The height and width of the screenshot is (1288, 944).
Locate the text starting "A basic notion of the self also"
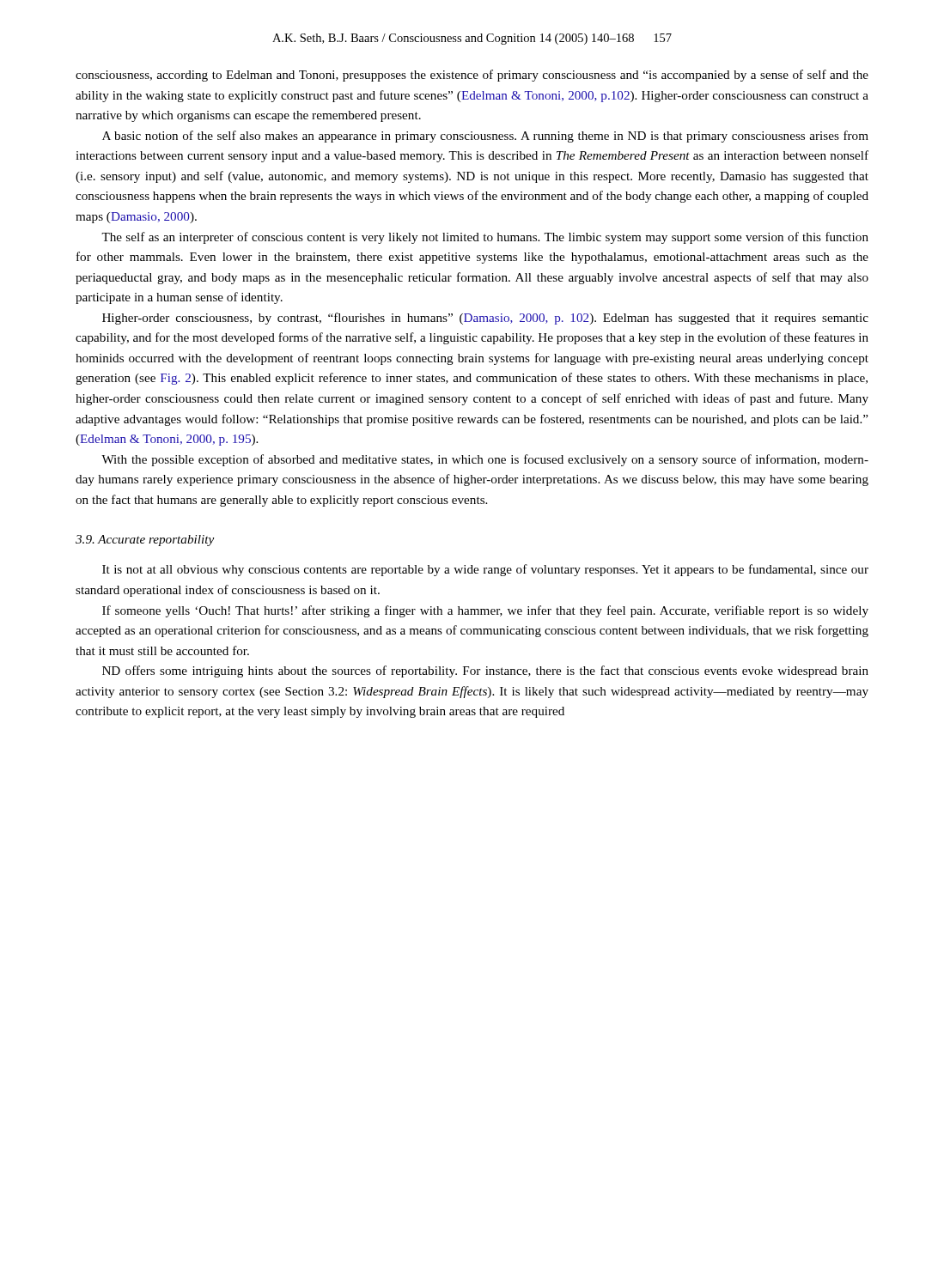tap(472, 175)
